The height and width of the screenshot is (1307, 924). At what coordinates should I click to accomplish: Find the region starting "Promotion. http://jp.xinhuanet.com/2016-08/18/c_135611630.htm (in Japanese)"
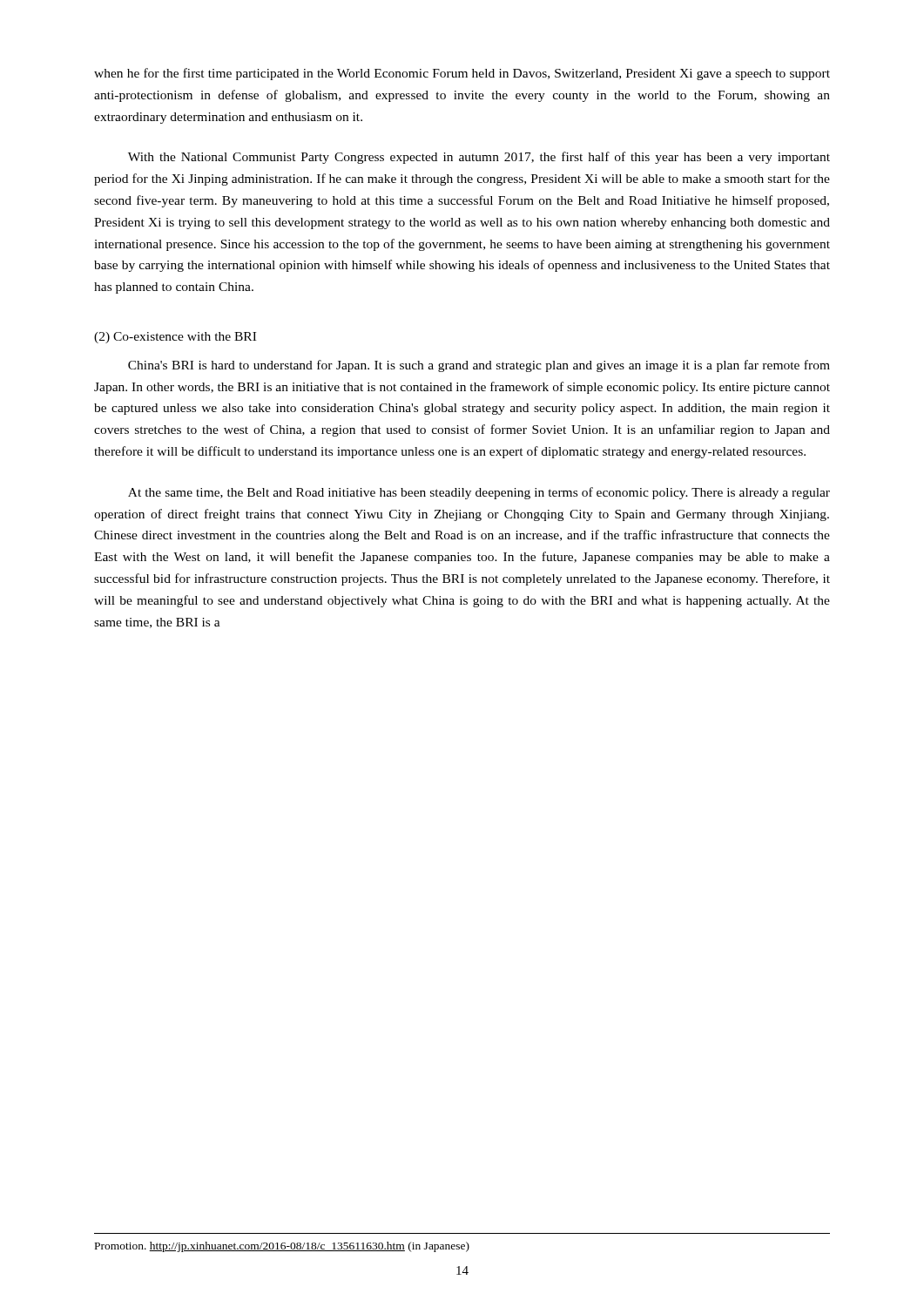(282, 1246)
